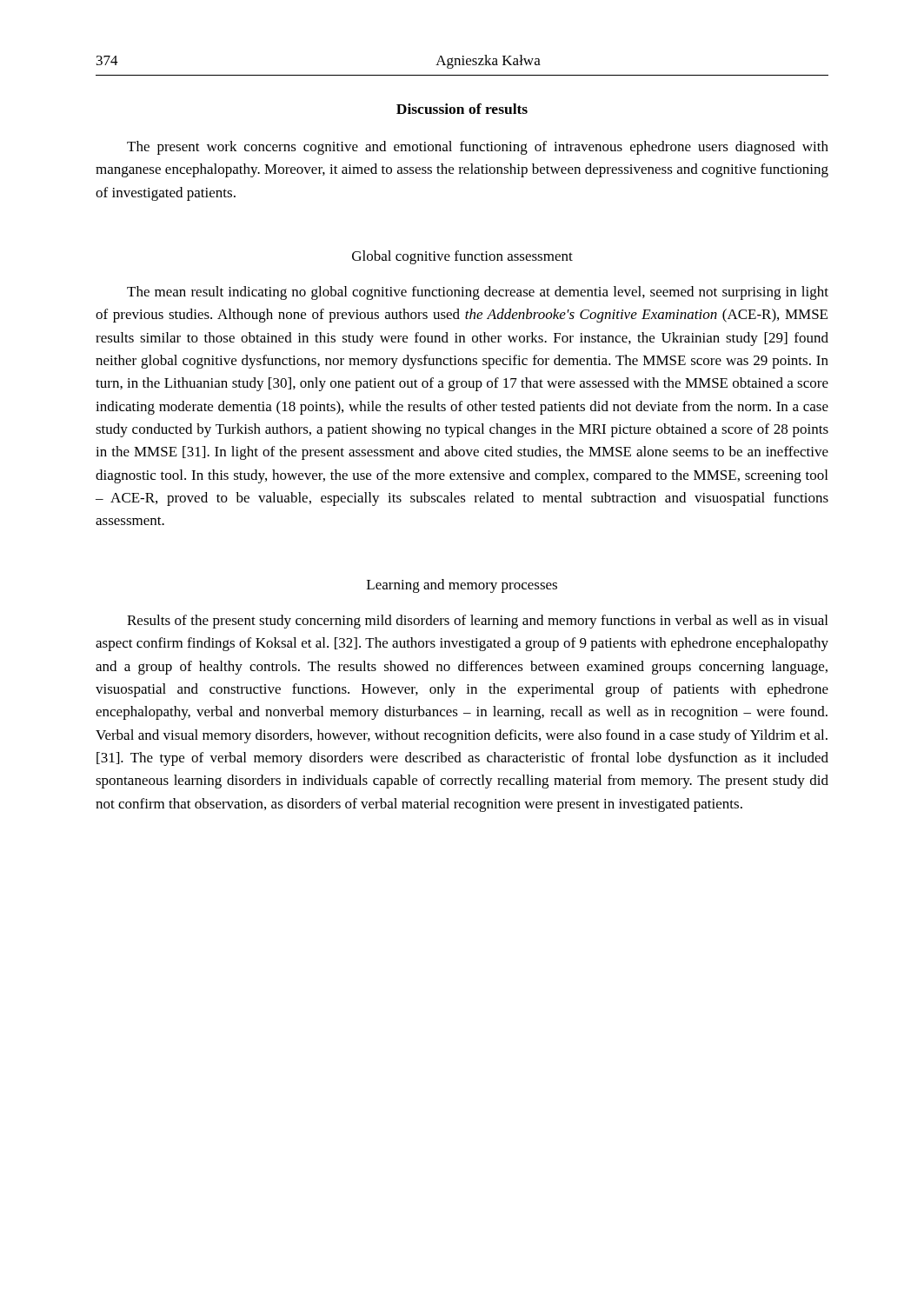Click on the passage starting "Discussion of results"
This screenshot has height=1304, width=924.
(x=462, y=109)
